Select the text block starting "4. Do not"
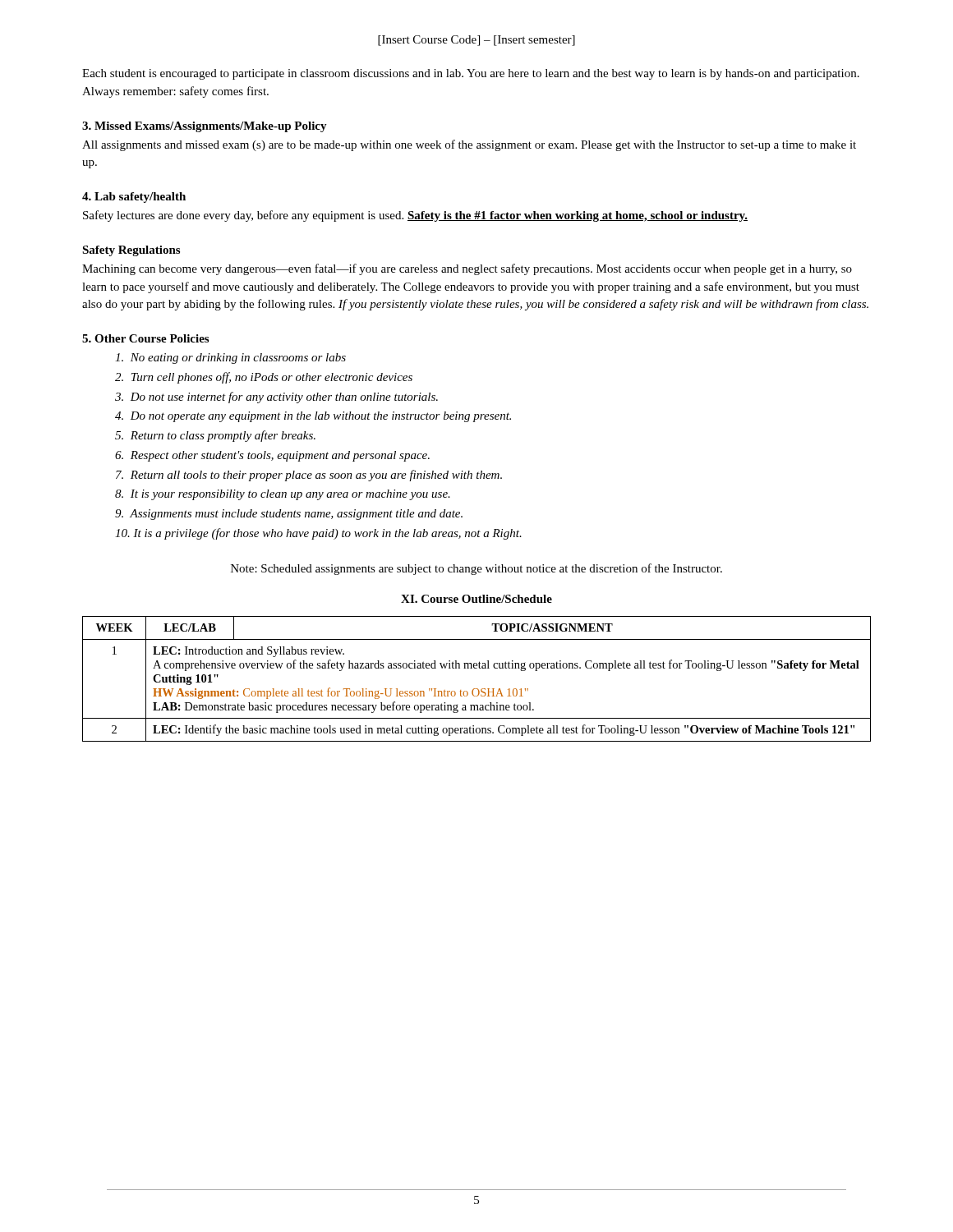Viewport: 953px width, 1232px height. [x=314, y=416]
